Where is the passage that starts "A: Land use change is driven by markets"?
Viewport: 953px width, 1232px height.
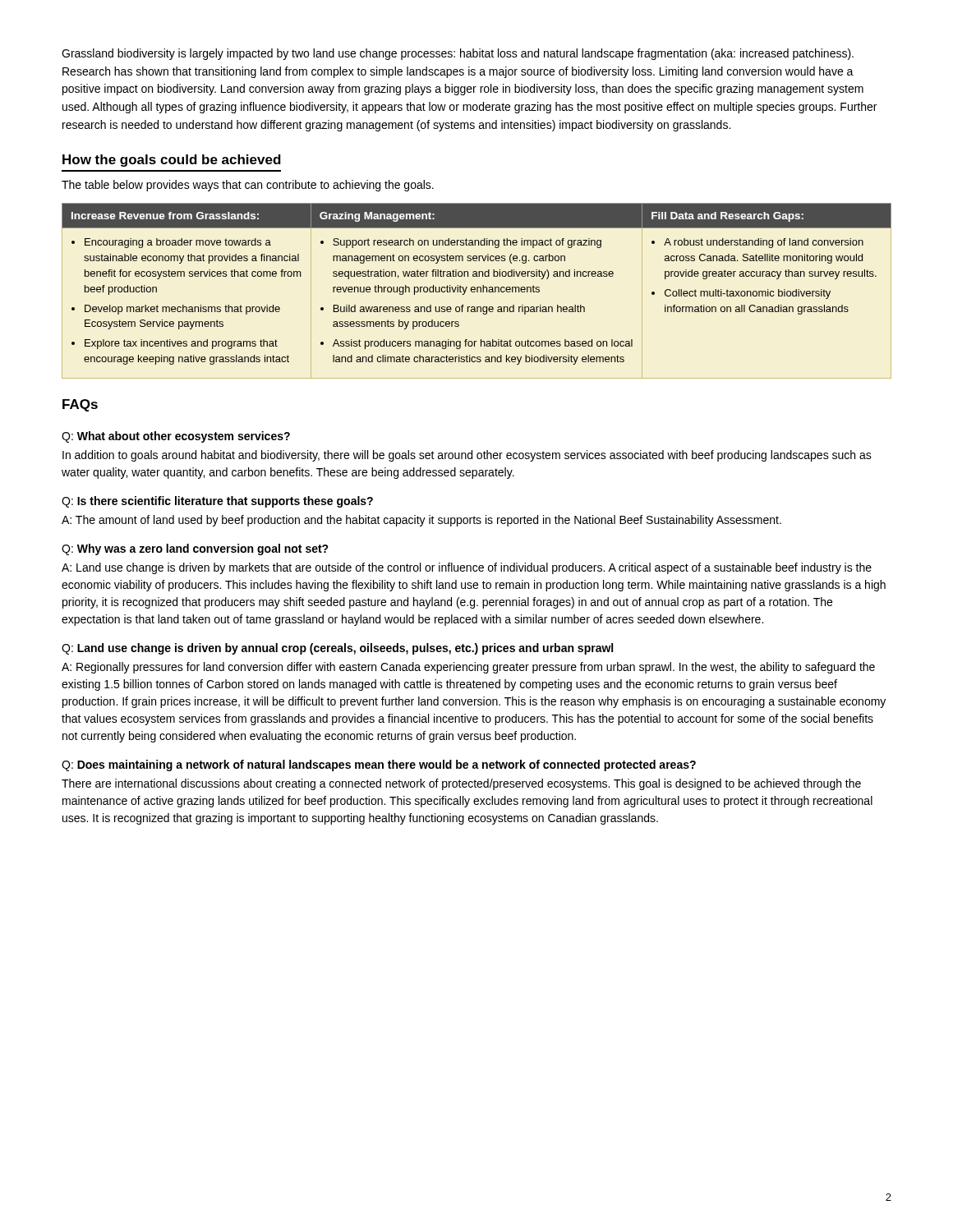[474, 593]
